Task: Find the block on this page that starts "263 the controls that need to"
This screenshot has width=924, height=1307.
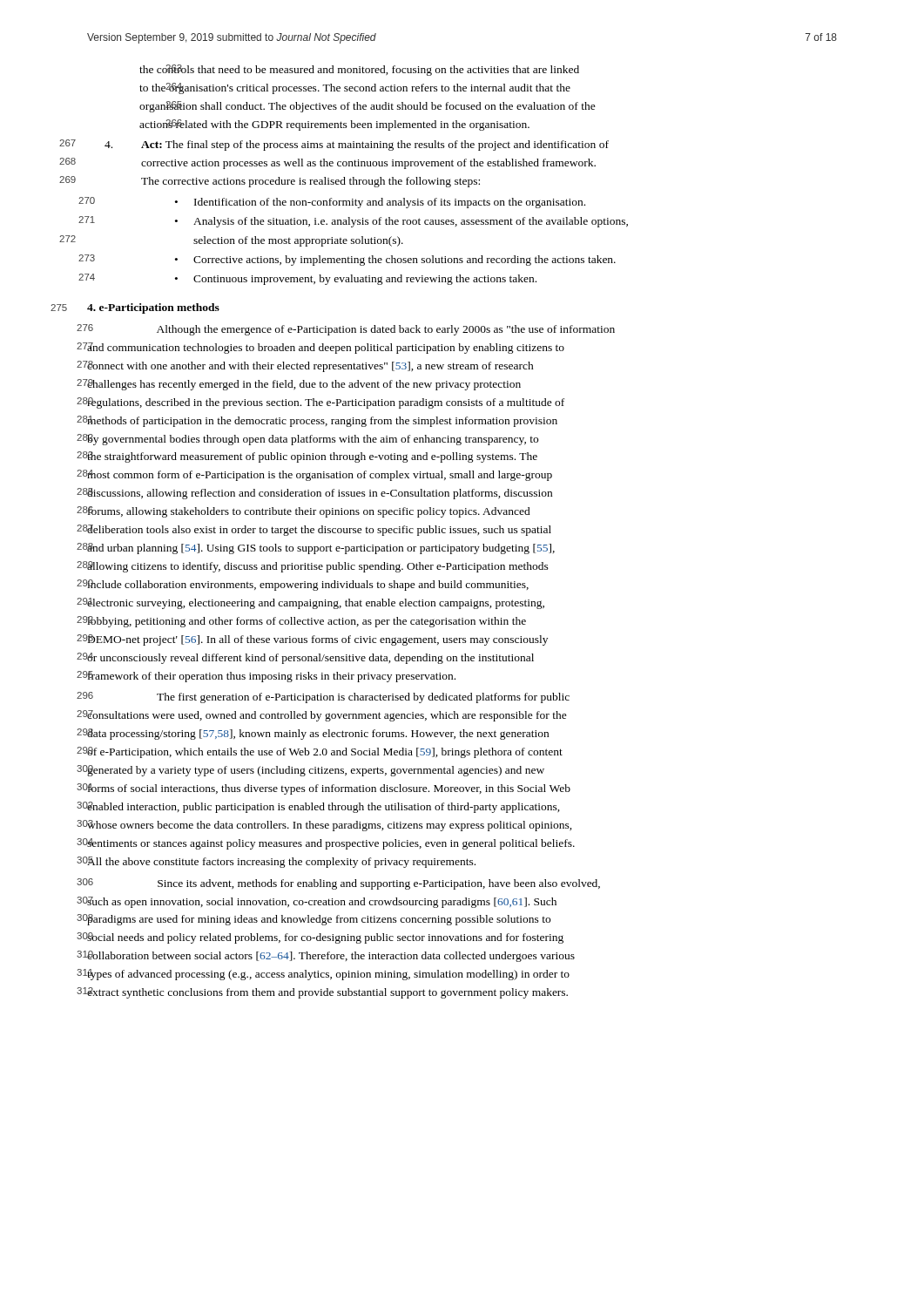Action: click(488, 98)
